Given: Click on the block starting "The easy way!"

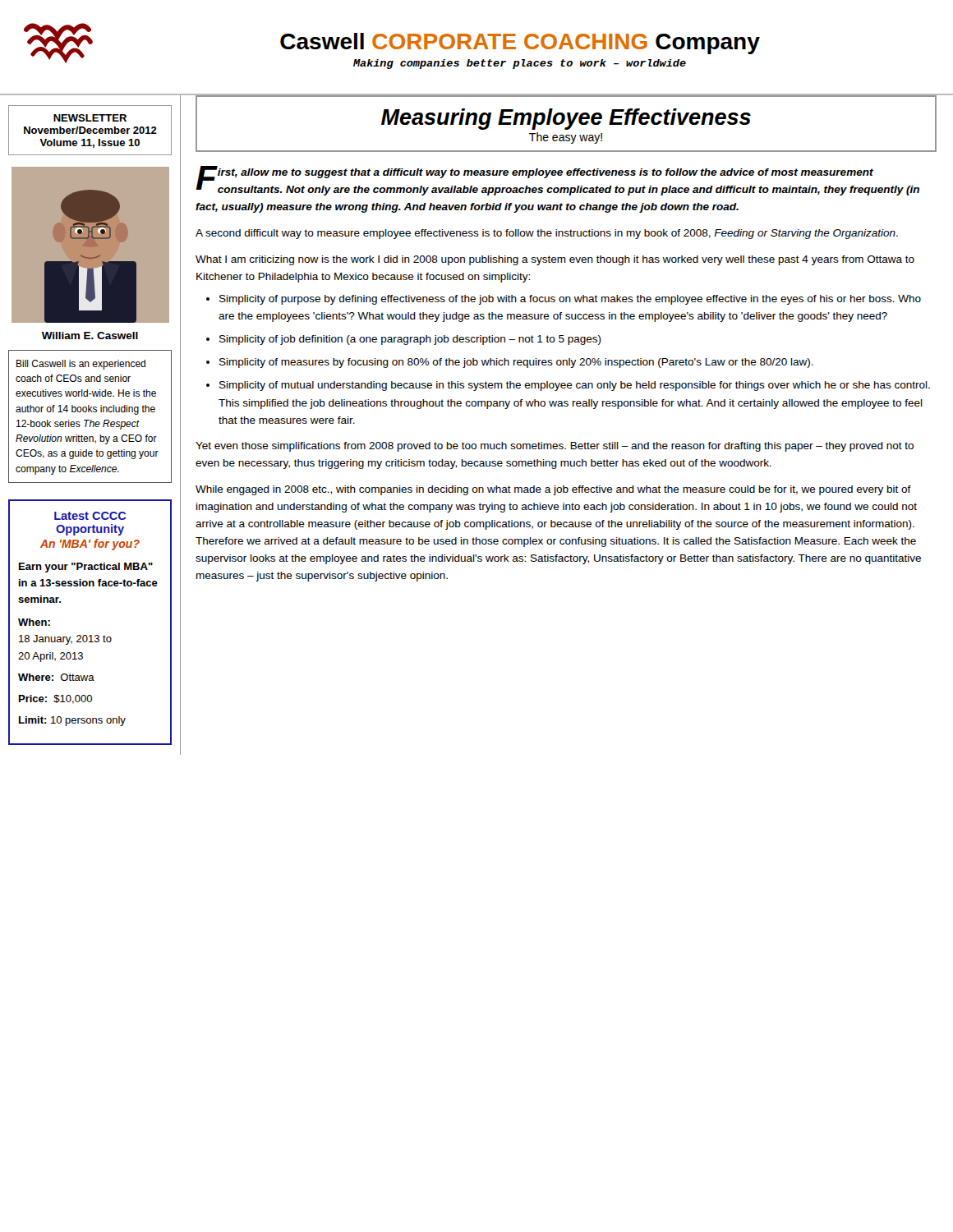Looking at the screenshot, I should 566,137.
